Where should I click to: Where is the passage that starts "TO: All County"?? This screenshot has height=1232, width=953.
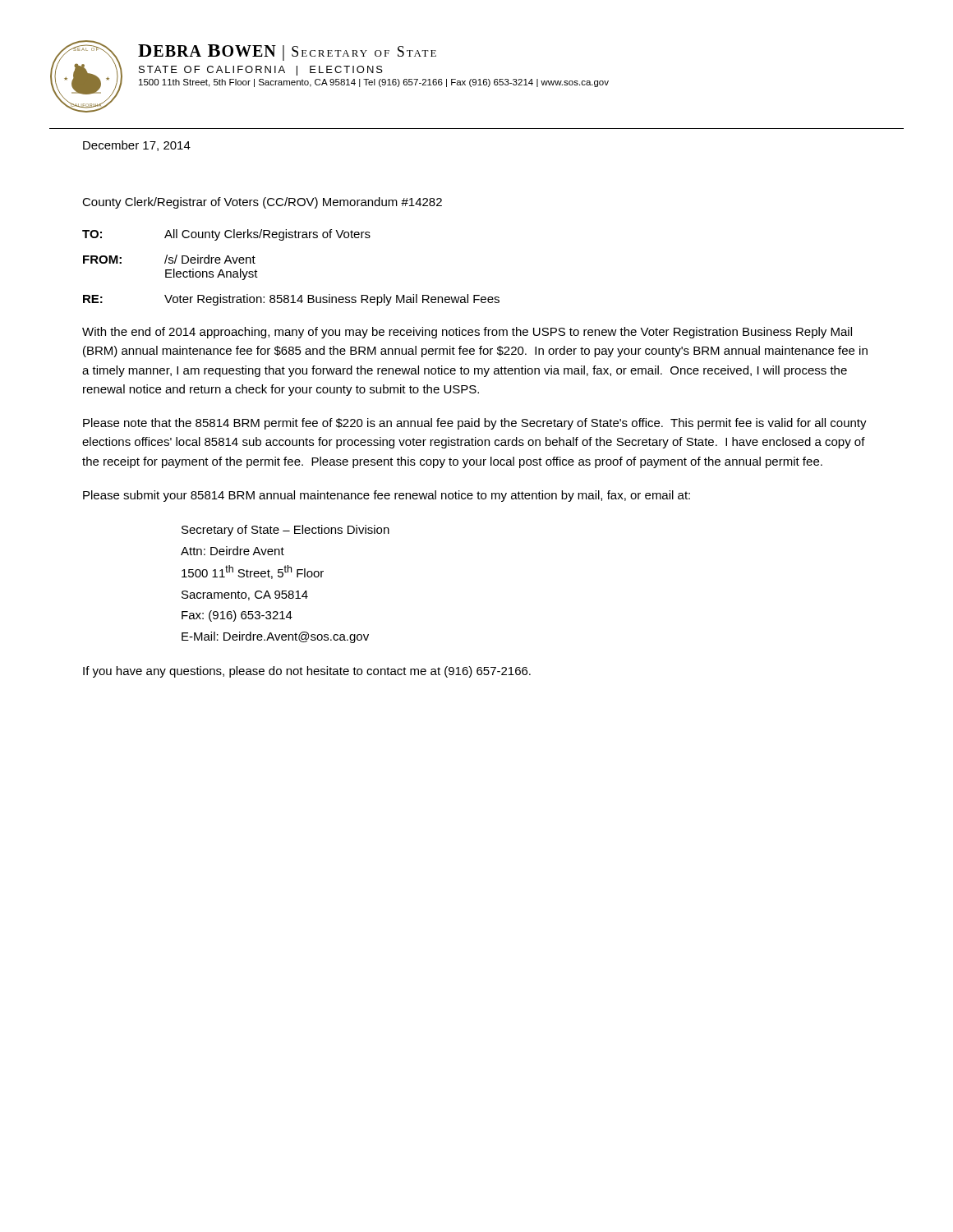226,235
